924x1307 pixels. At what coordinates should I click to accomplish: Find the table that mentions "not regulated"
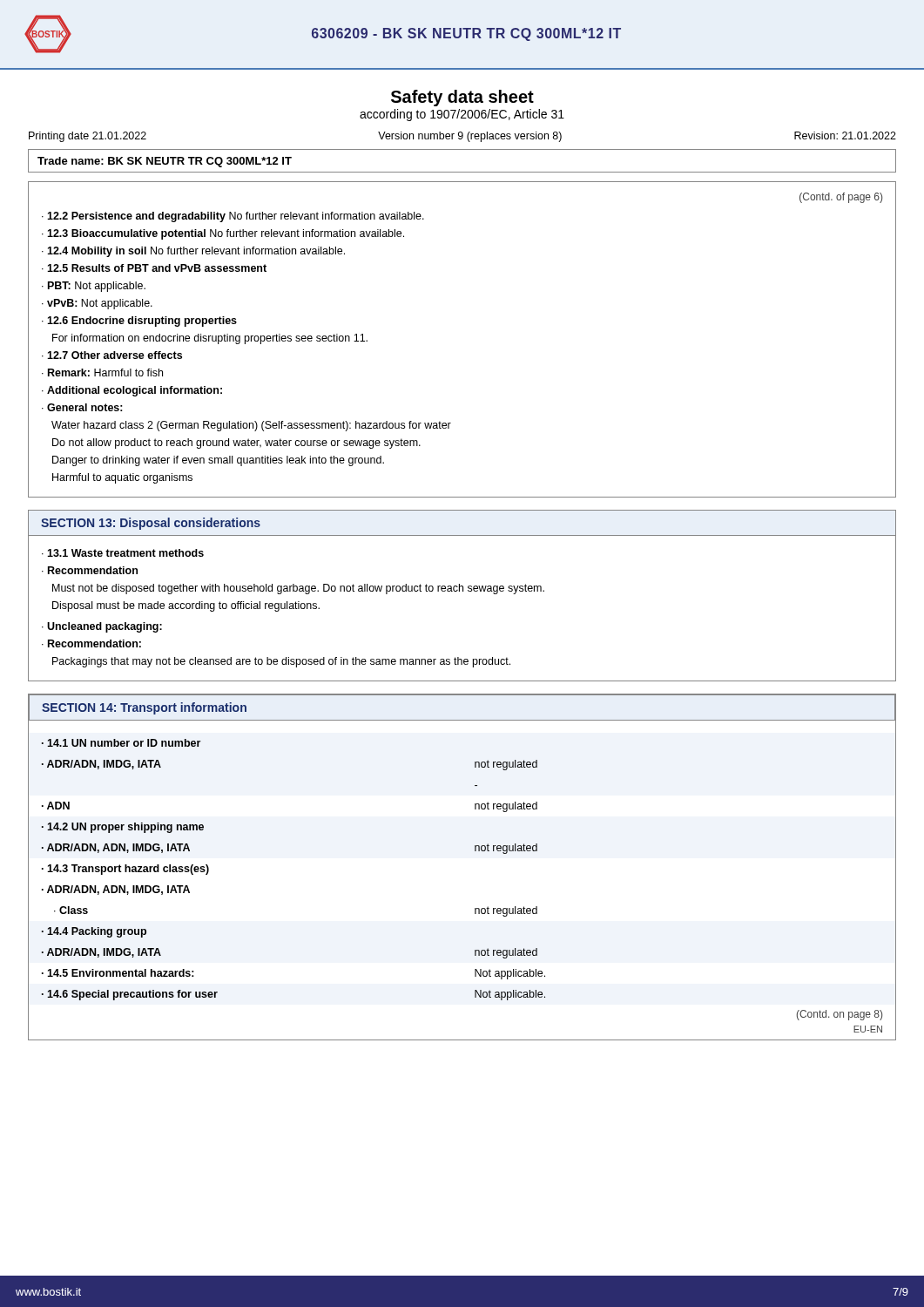pyautogui.click(x=462, y=867)
